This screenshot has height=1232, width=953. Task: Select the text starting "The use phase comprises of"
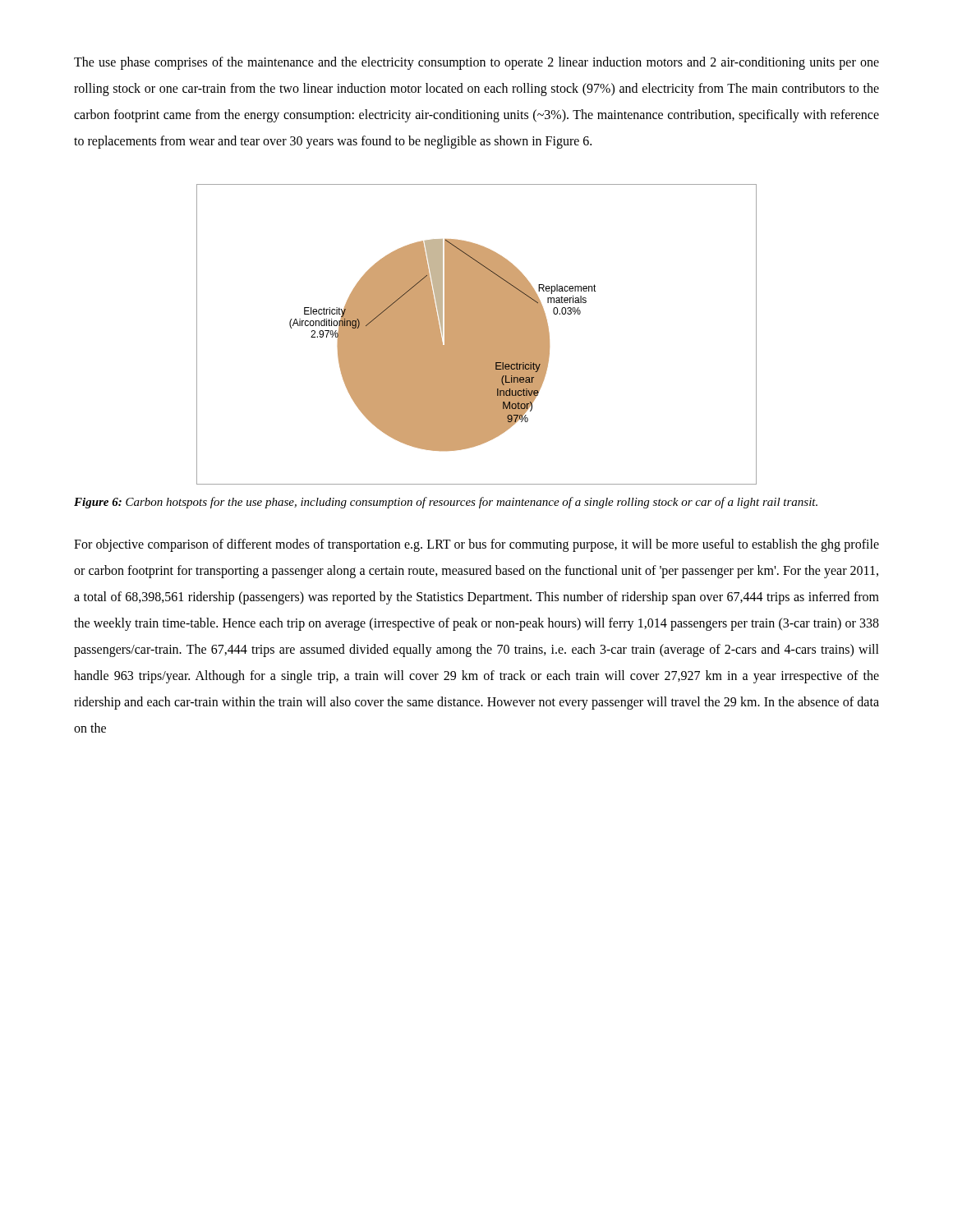click(476, 101)
